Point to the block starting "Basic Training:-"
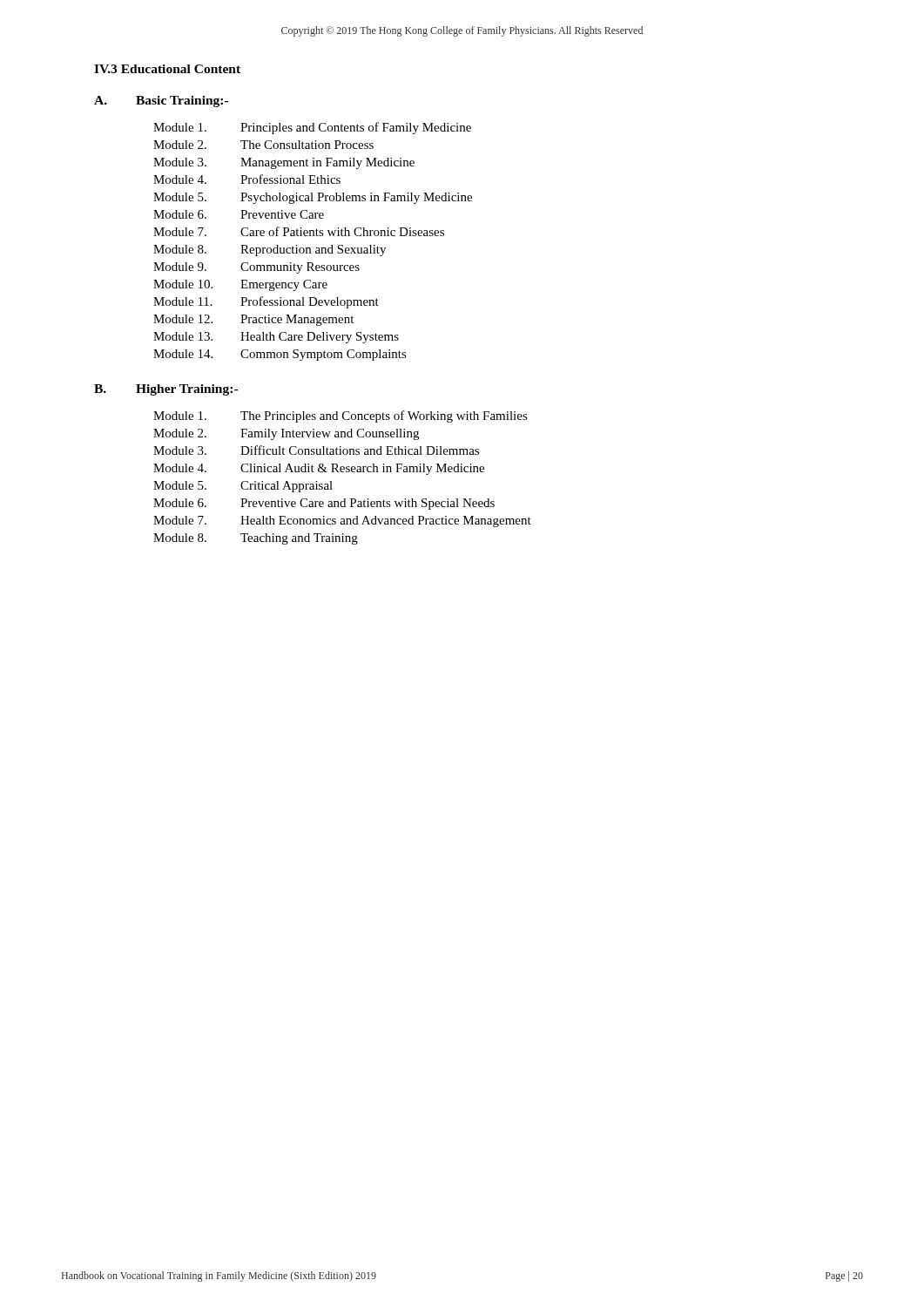The image size is (924, 1307). 182,100
